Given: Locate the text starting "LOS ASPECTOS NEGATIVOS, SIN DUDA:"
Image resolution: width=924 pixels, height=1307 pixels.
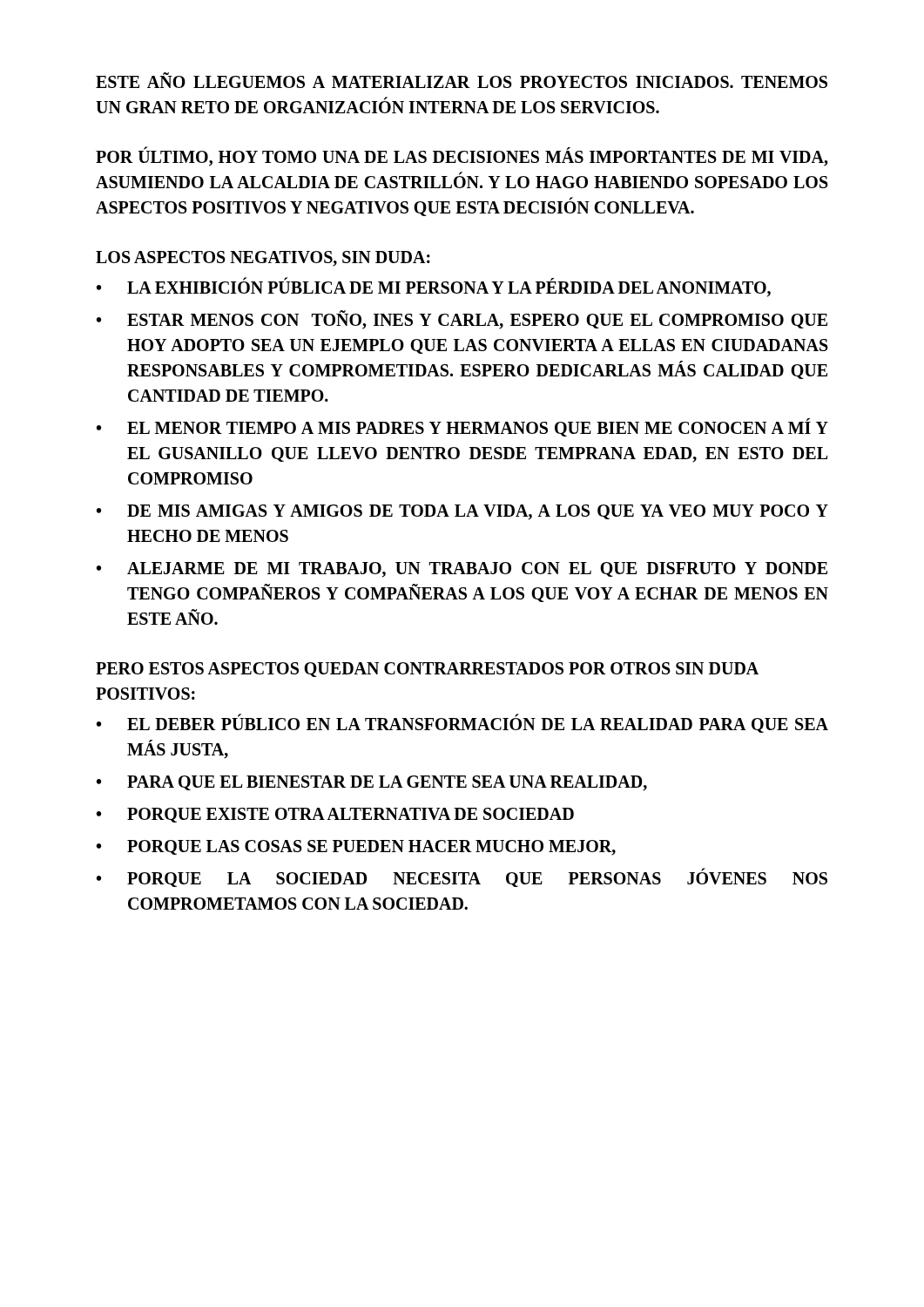Looking at the screenshot, I should click(263, 257).
